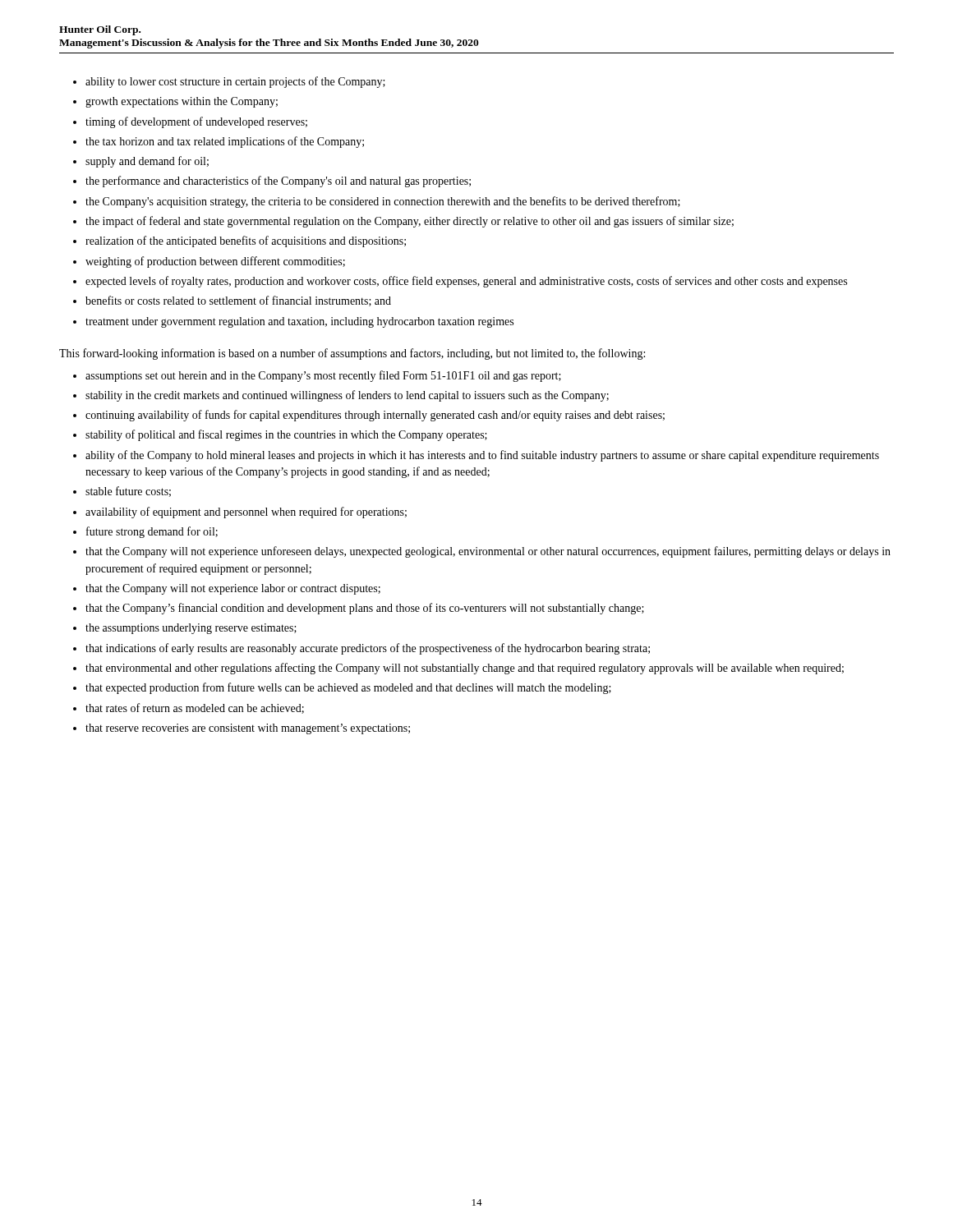Locate the list item that says "ability of the"

pos(482,464)
